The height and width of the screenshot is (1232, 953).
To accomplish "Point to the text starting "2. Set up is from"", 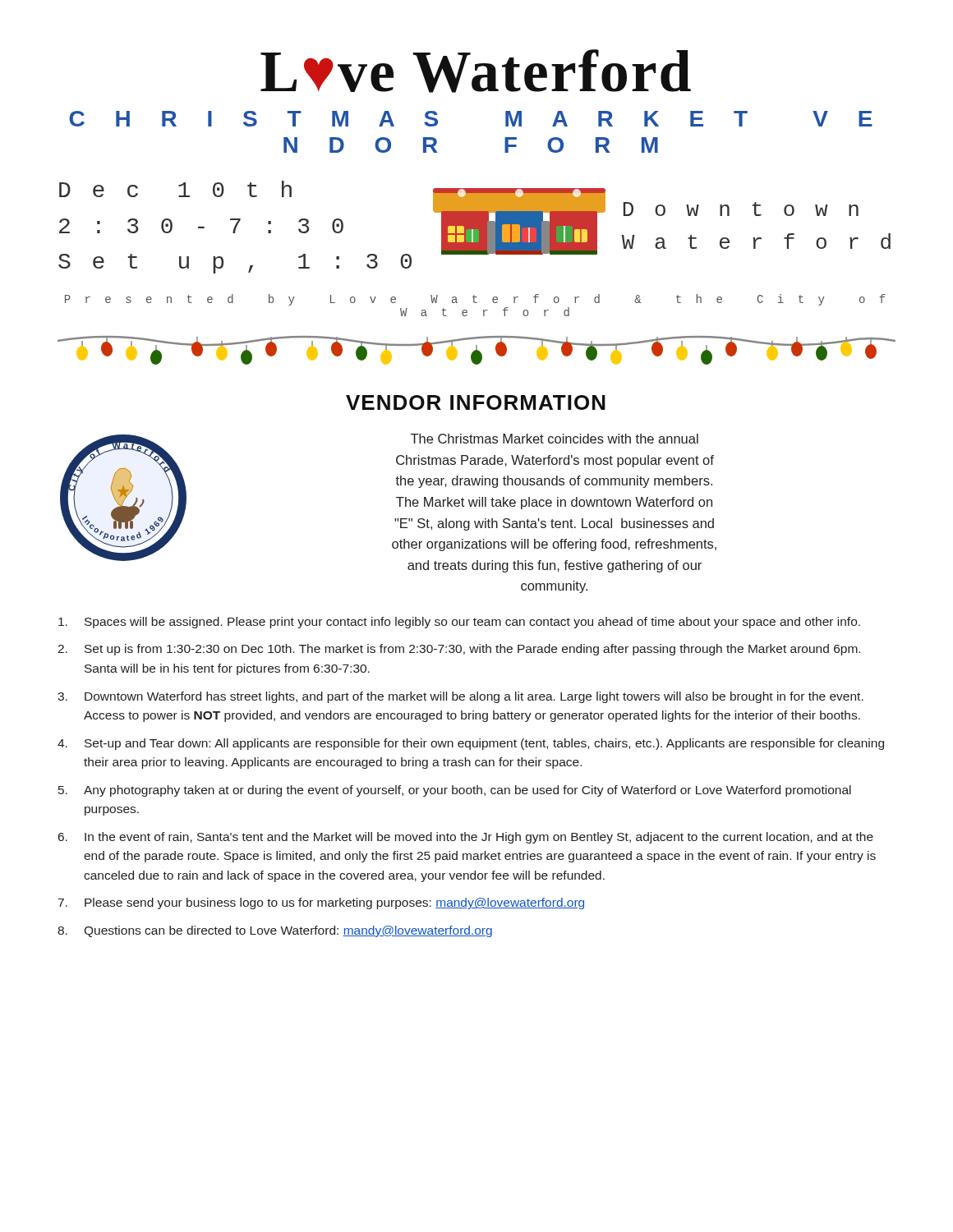I will tap(476, 659).
